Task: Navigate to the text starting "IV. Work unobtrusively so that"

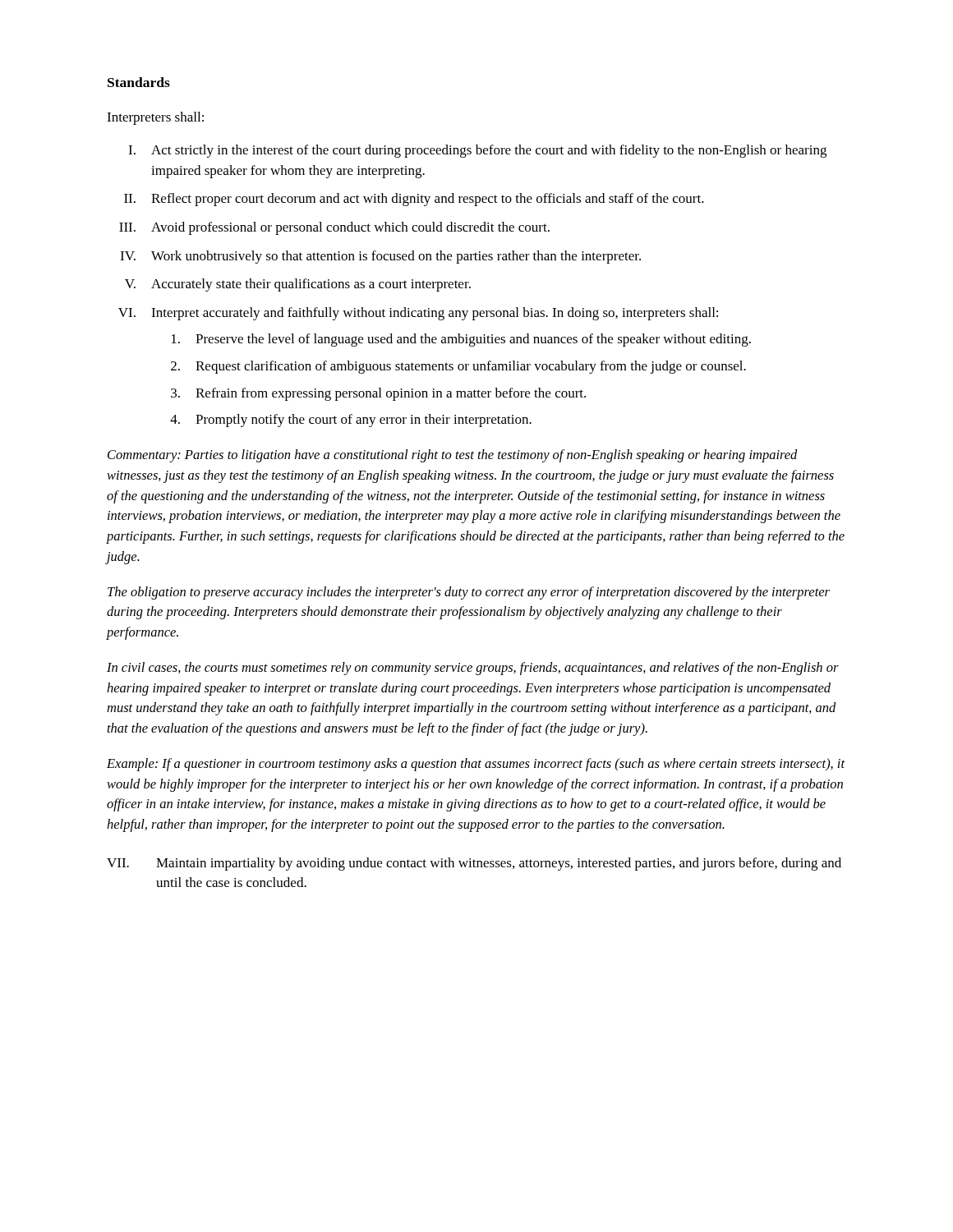Action: point(476,256)
